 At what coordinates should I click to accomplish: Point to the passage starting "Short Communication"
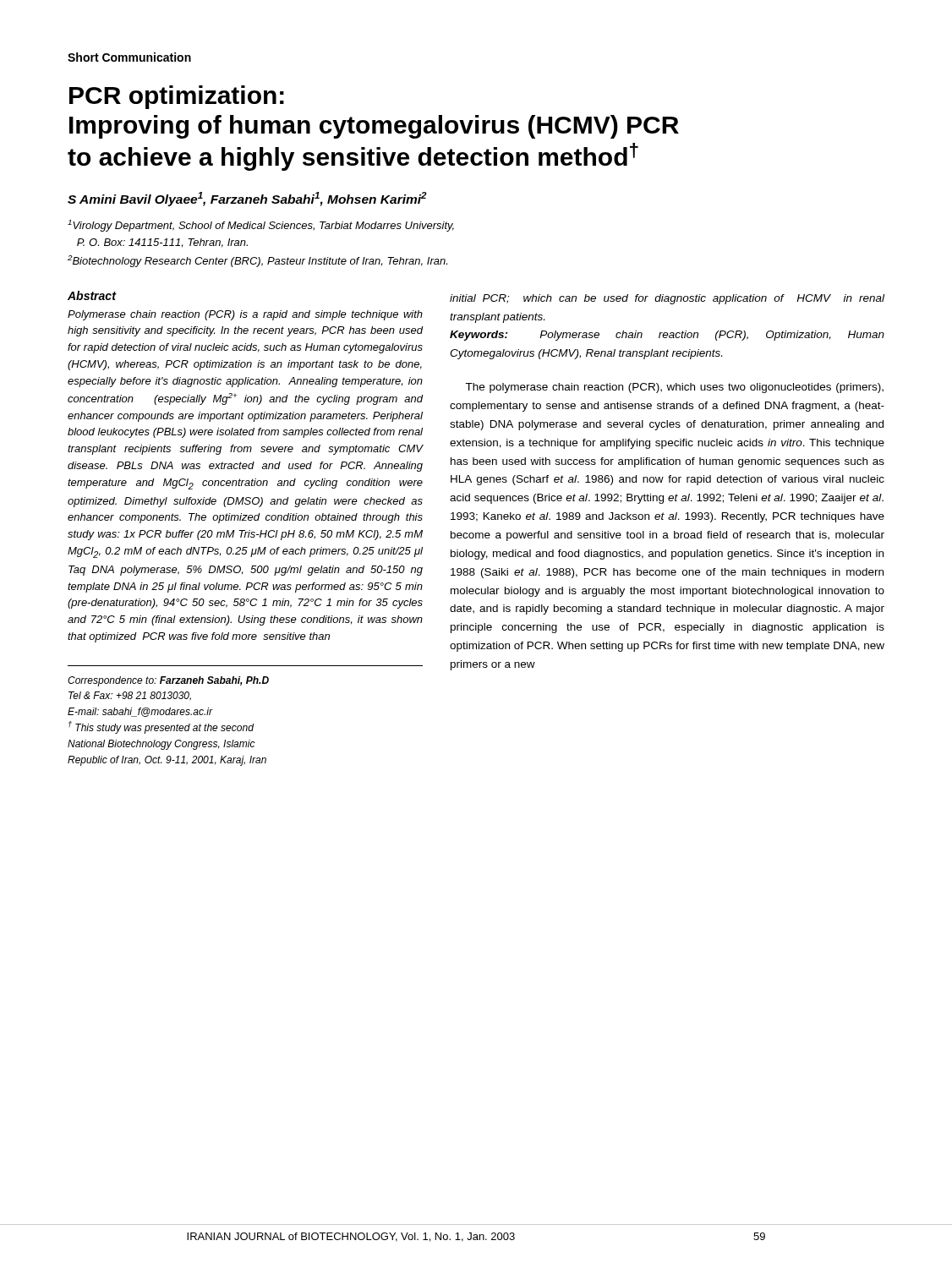click(129, 58)
